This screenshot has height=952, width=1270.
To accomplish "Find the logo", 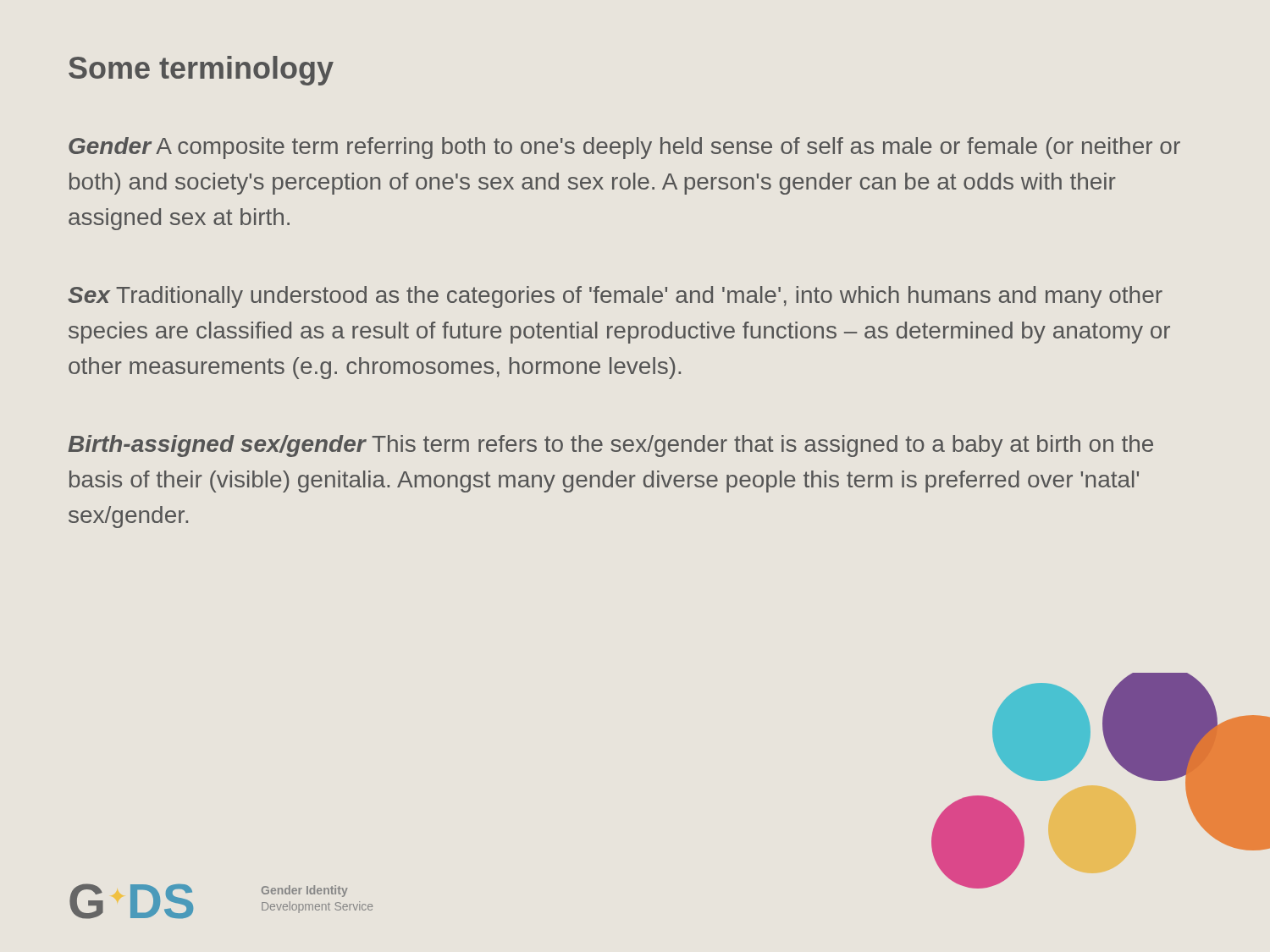I will coord(221,899).
